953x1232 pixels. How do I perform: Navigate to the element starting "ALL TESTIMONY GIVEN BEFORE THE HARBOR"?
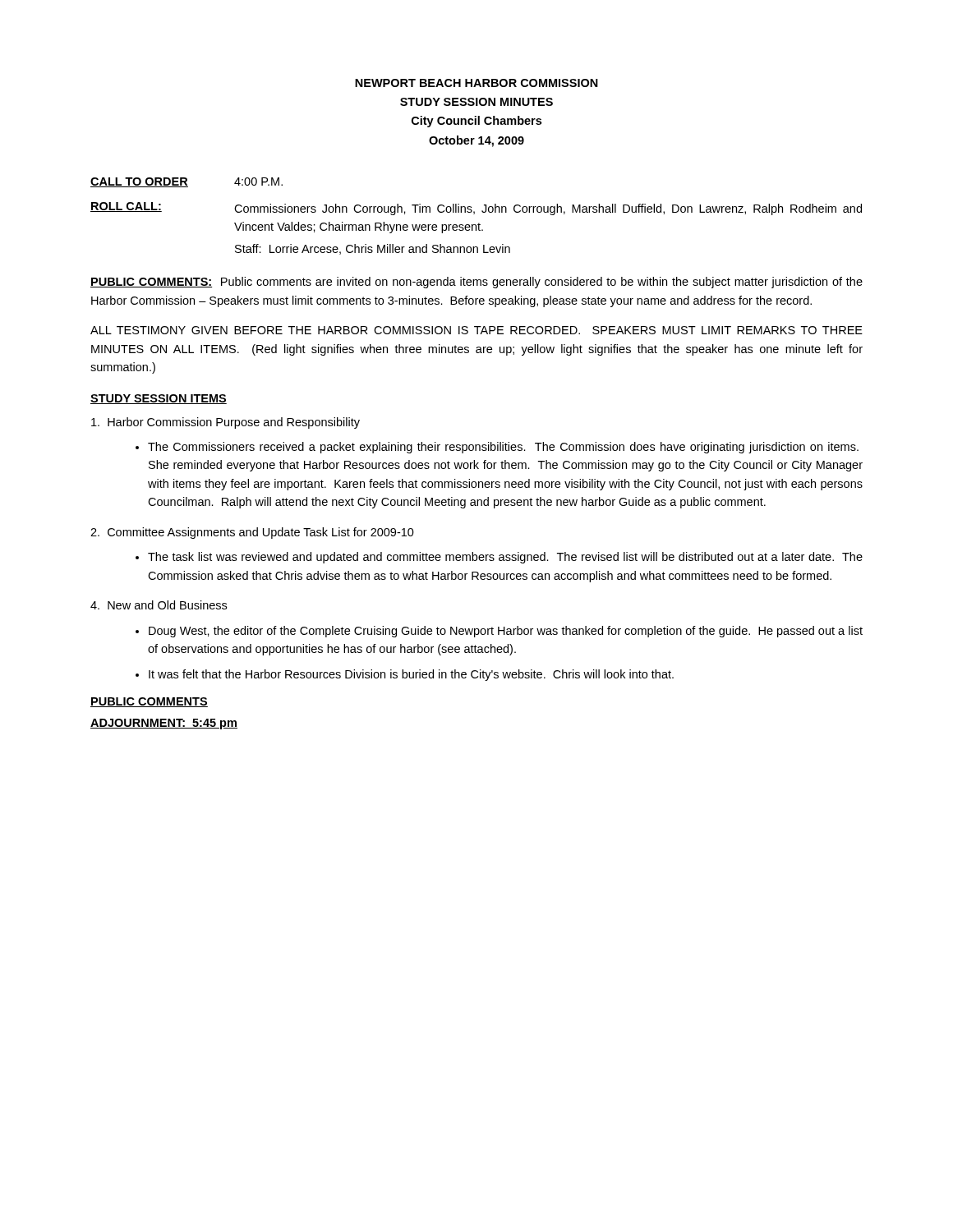(476, 349)
